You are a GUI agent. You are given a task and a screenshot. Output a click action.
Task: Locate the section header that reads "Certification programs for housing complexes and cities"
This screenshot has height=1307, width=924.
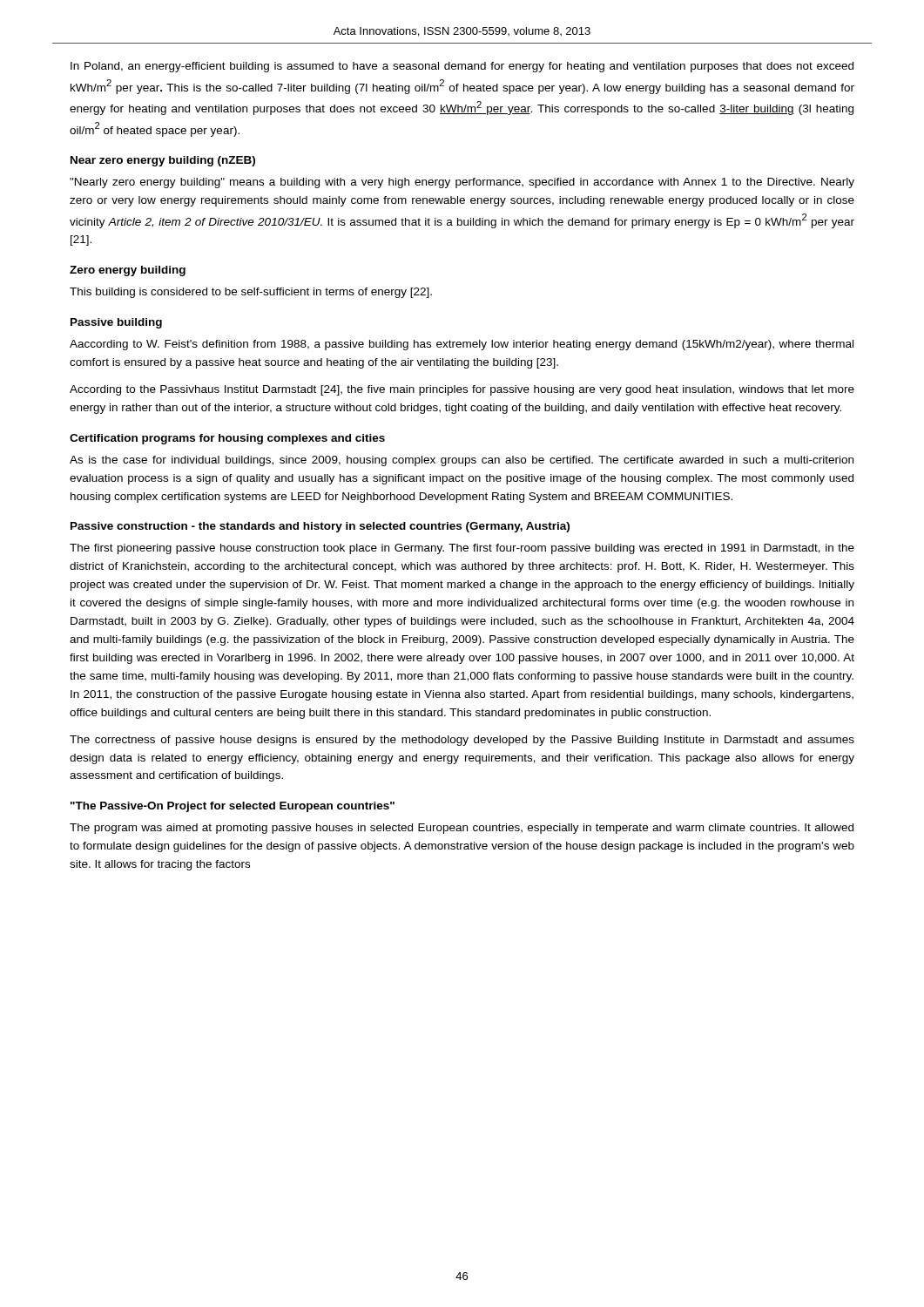click(x=227, y=438)
